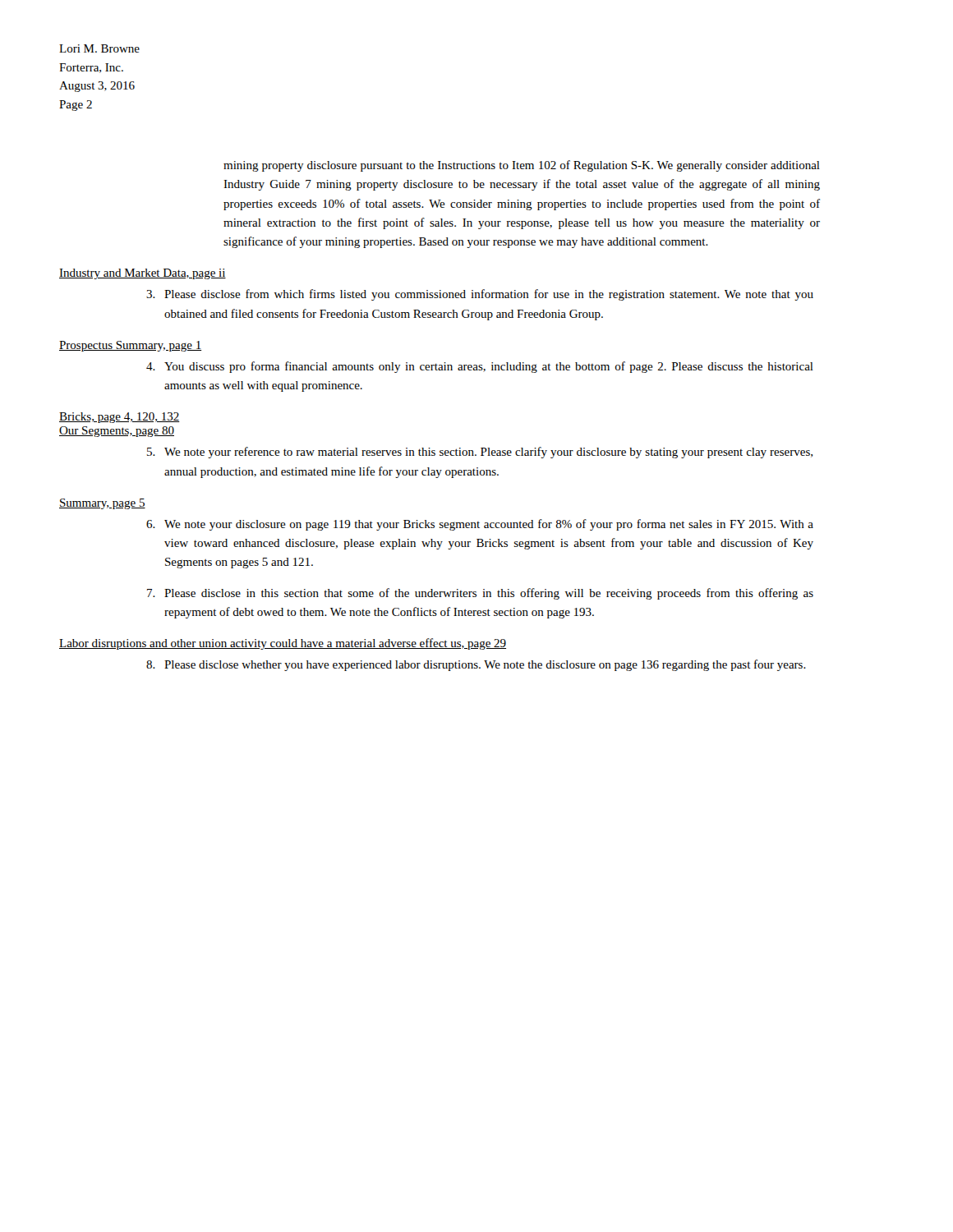Navigate to the region starting "6.We note your disclosure on page 119 that"

pos(480,543)
